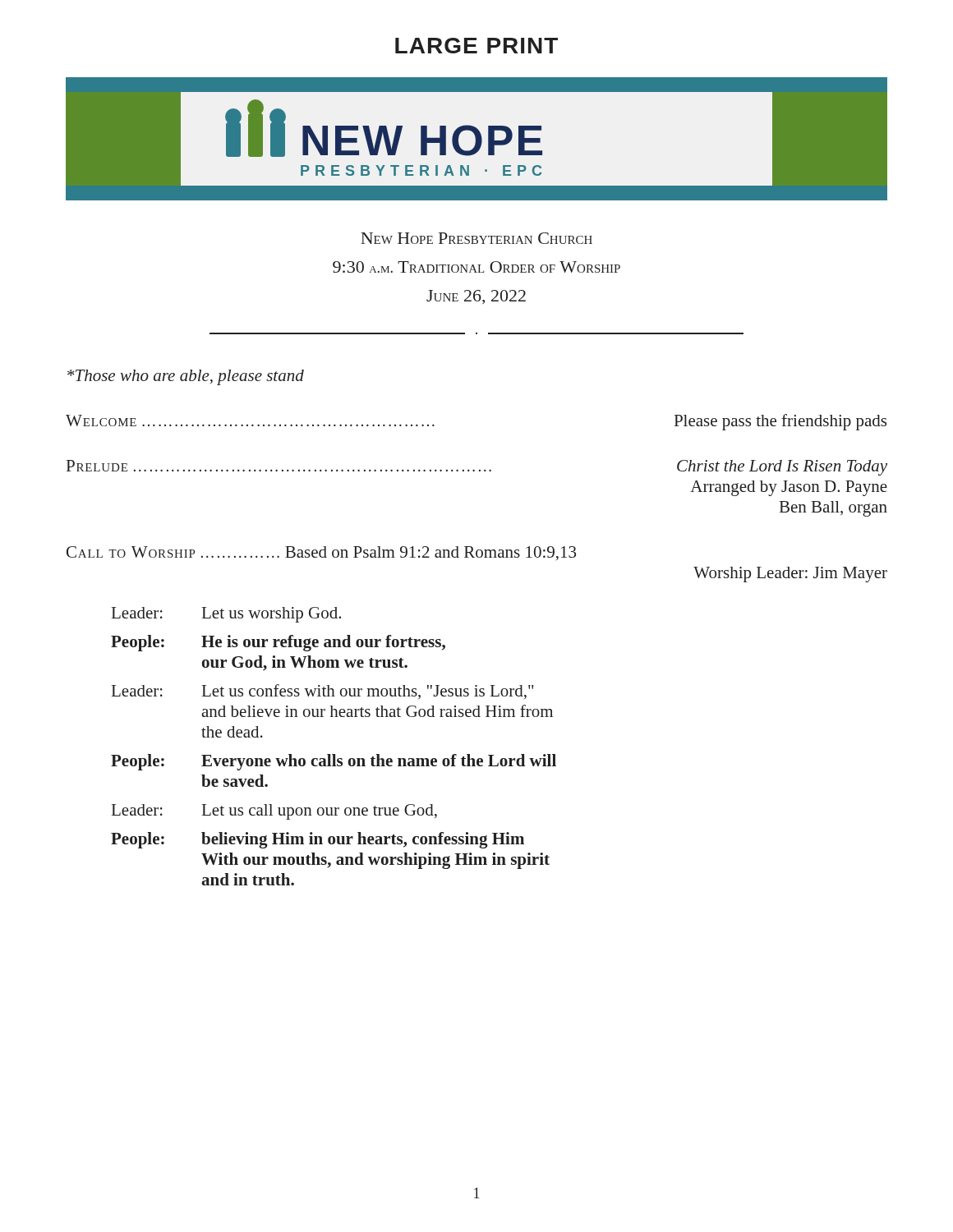Point to the block starting "Leader: Let us worship"

(226, 615)
